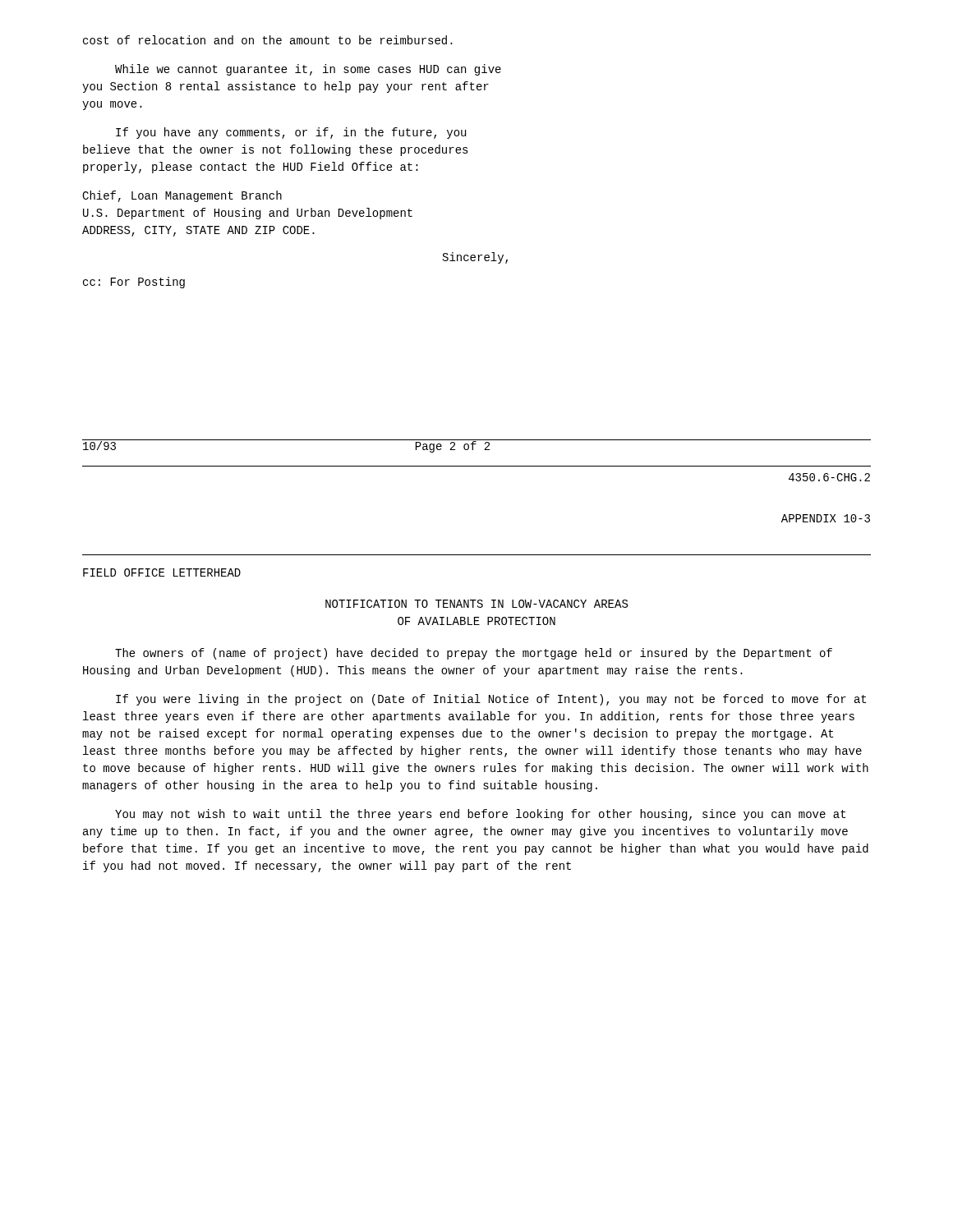The width and height of the screenshot is (953, 1232).
Task: Point to "FIELD OFFICE LETTERHEAD"
Action: click(162, 573)
